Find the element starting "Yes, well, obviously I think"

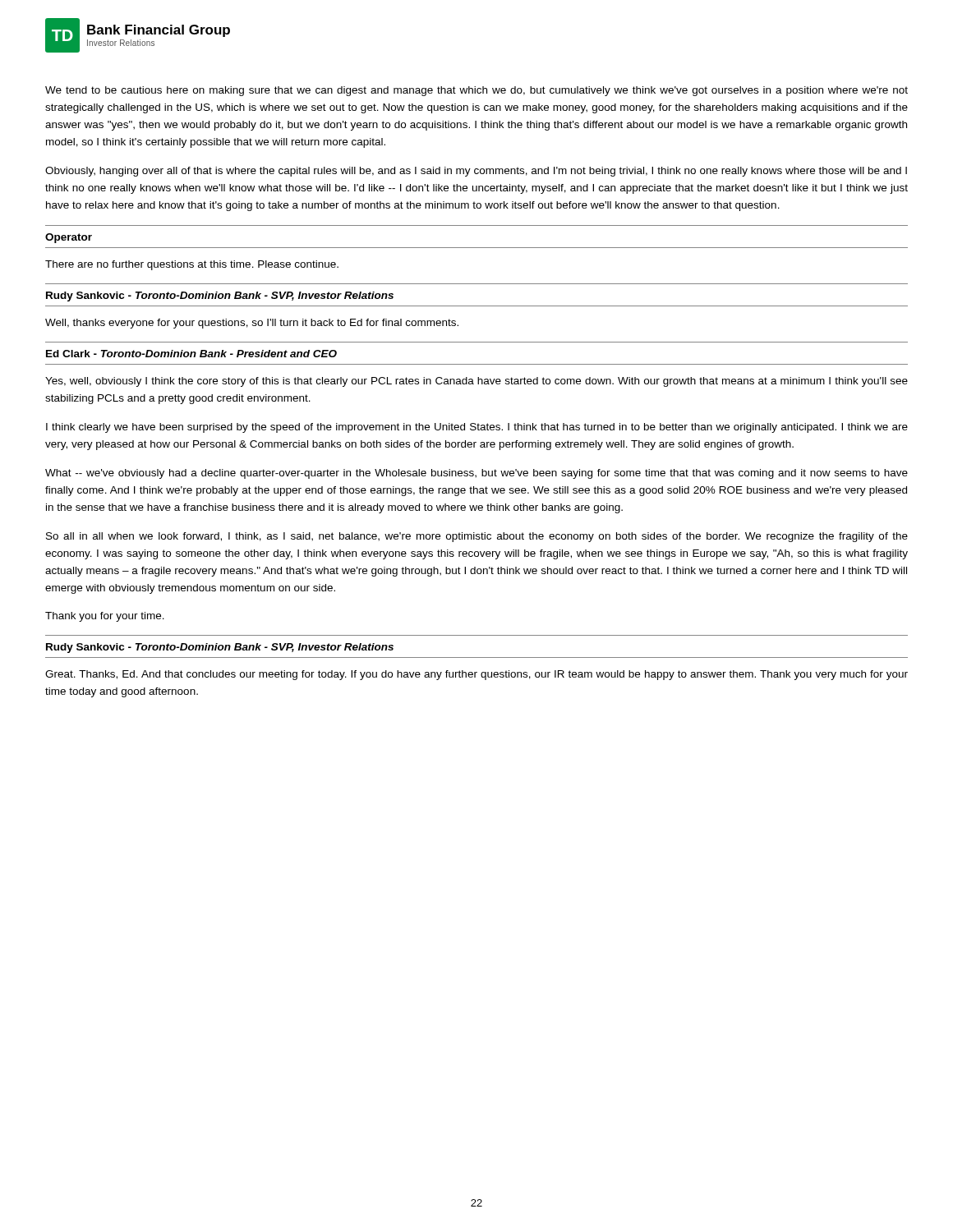click(x=476, y=389)
